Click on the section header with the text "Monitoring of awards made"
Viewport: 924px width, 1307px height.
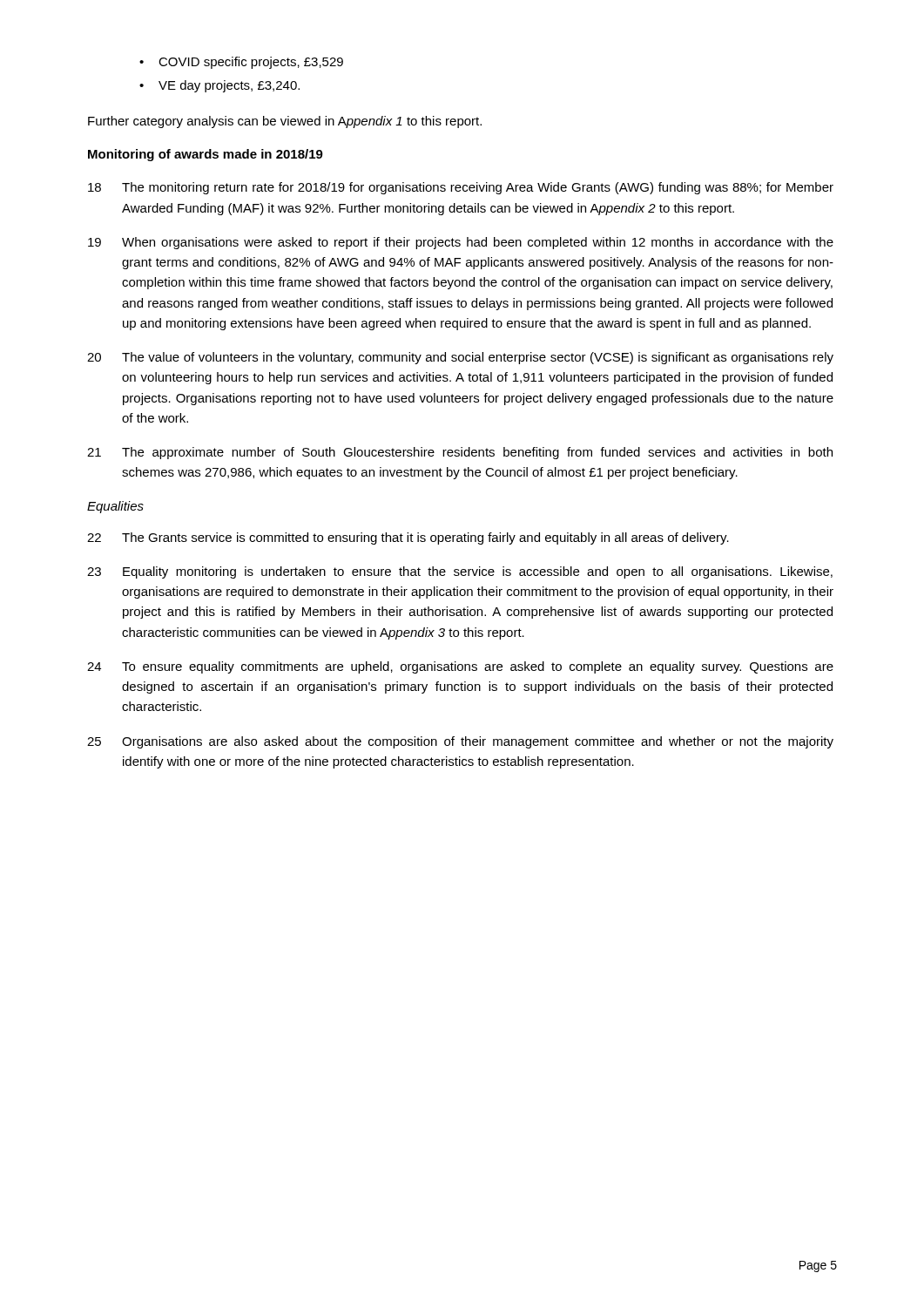(205, 154)
